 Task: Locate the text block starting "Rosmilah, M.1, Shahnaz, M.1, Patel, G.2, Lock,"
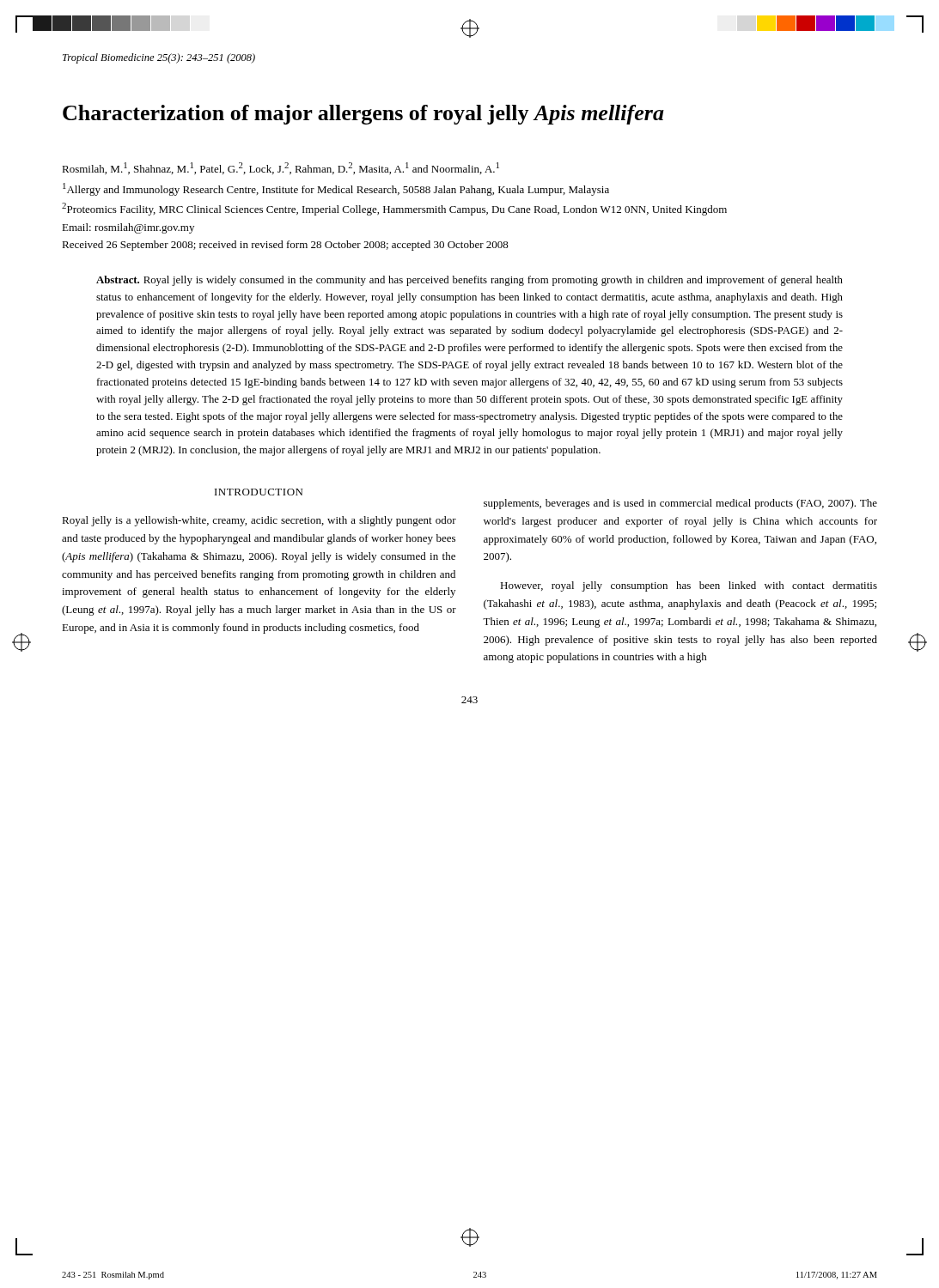pyautogui.click(x=395, y=205)
